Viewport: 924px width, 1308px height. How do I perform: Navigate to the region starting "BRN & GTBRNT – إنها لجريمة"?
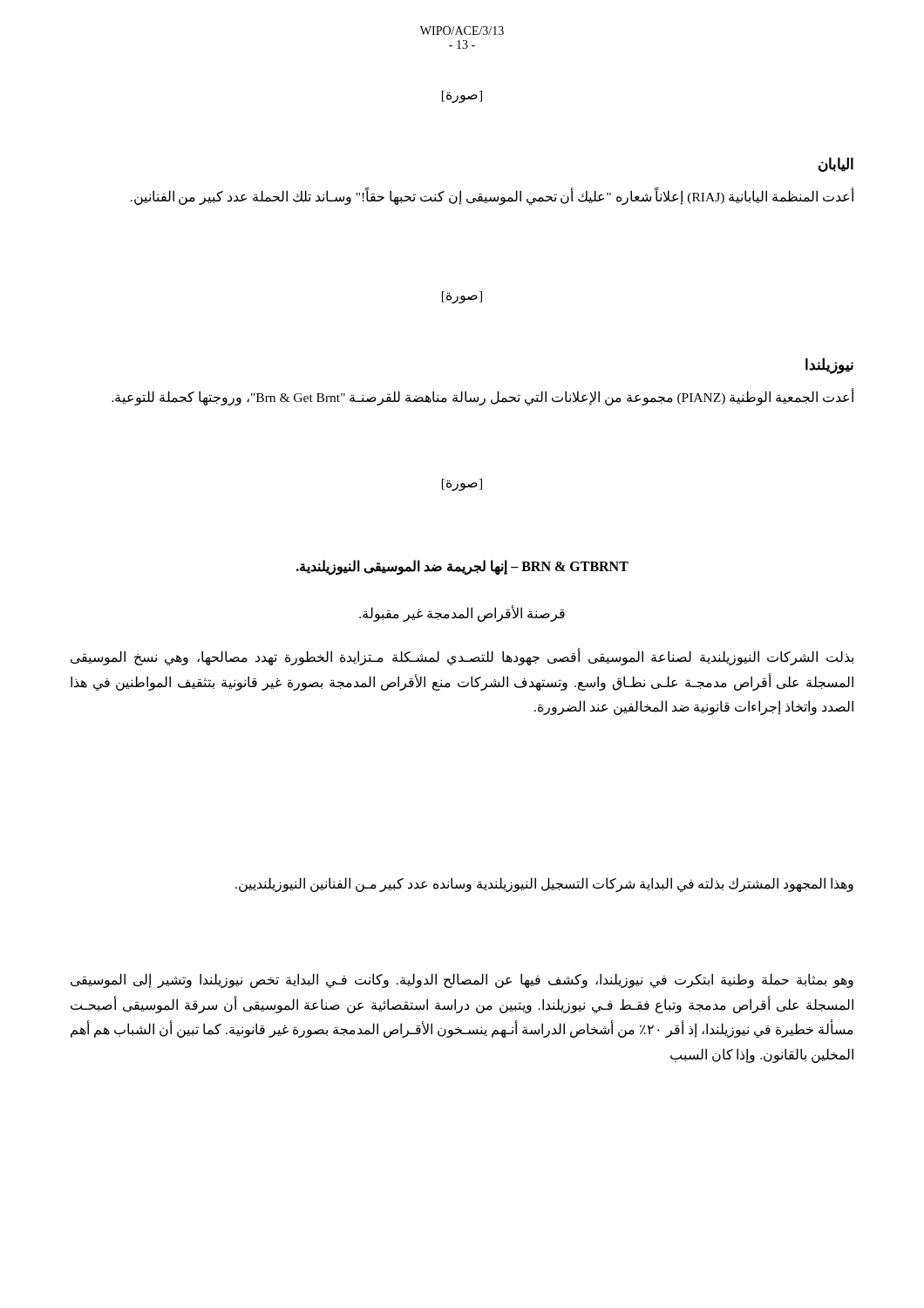point(462,566)
